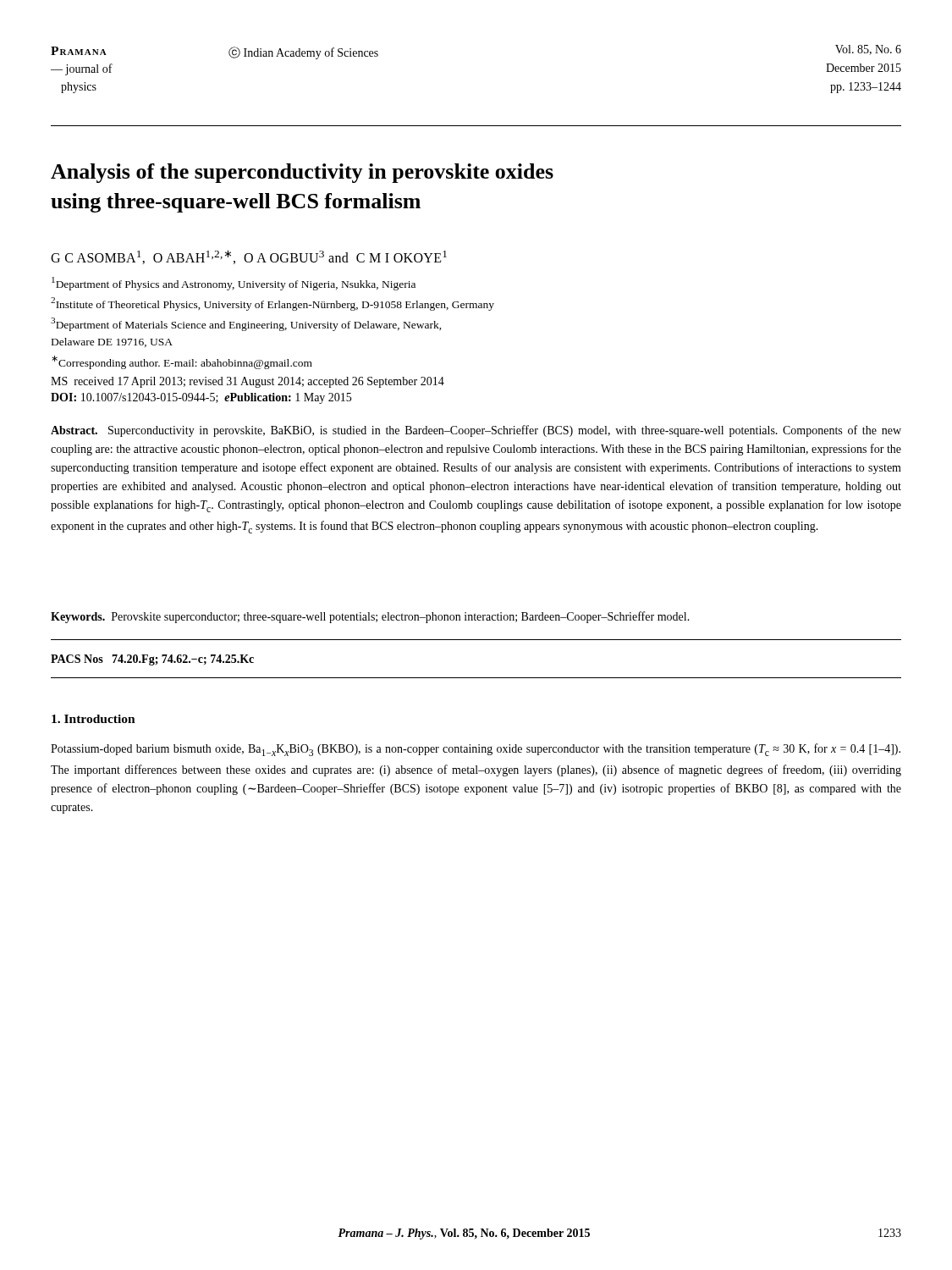
Task: Point to "PACS Nos 74.20.Fg; 74.62.−c; 74.25.Kc"
Action: pos(152,659)
